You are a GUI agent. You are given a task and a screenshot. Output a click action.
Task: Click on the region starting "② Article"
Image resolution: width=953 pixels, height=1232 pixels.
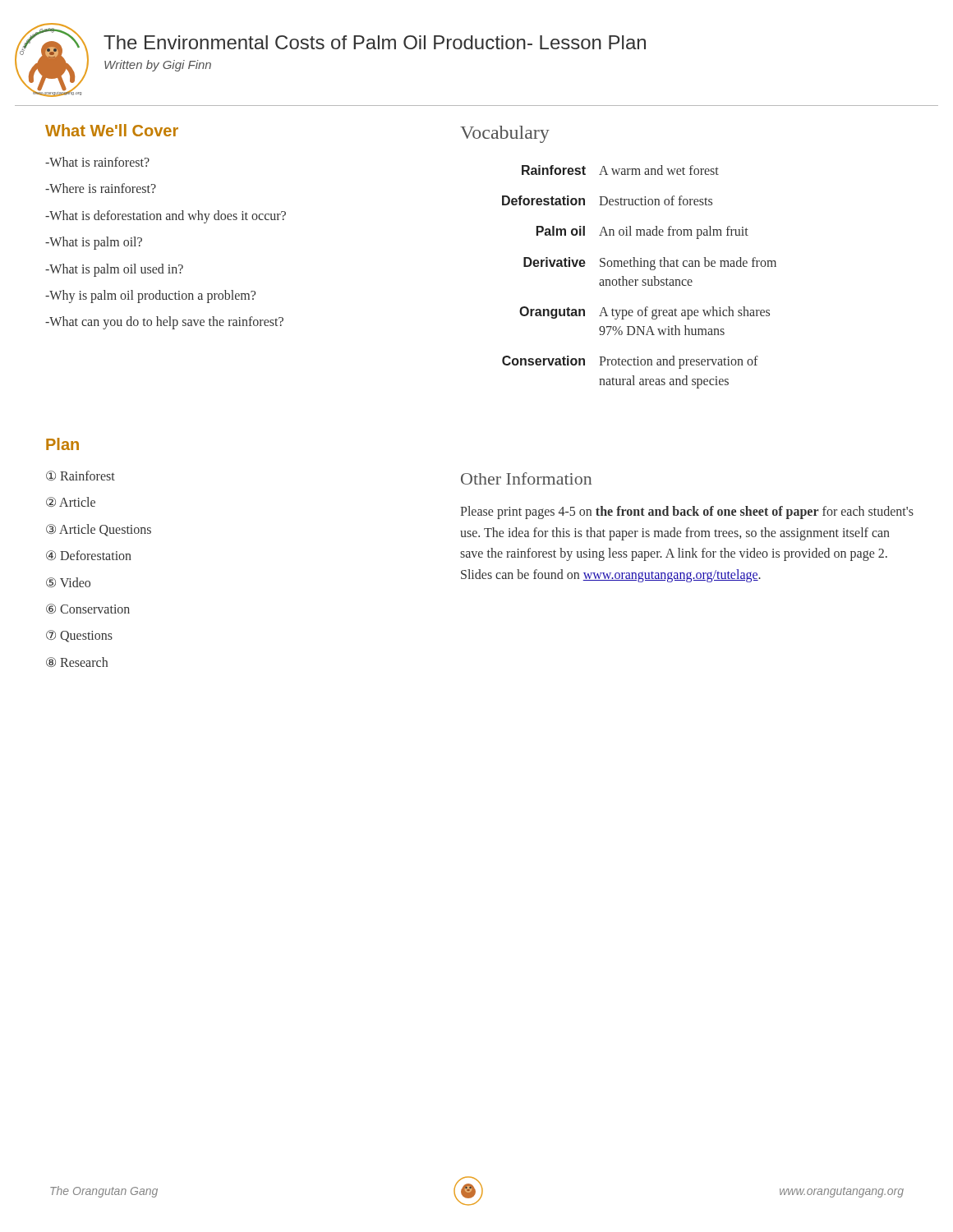point(70,503)
